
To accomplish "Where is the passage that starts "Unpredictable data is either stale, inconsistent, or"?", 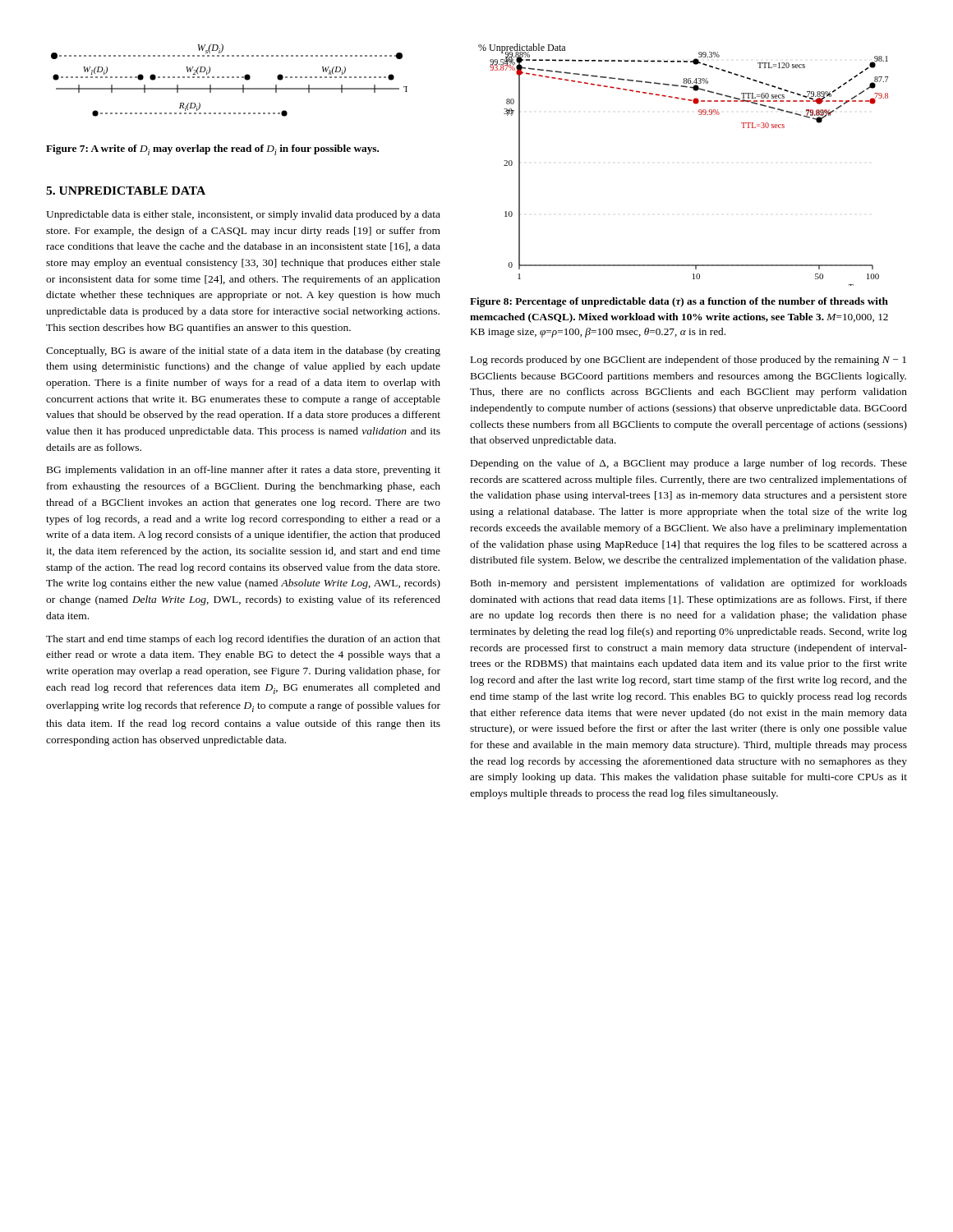I will click(243, 271).
